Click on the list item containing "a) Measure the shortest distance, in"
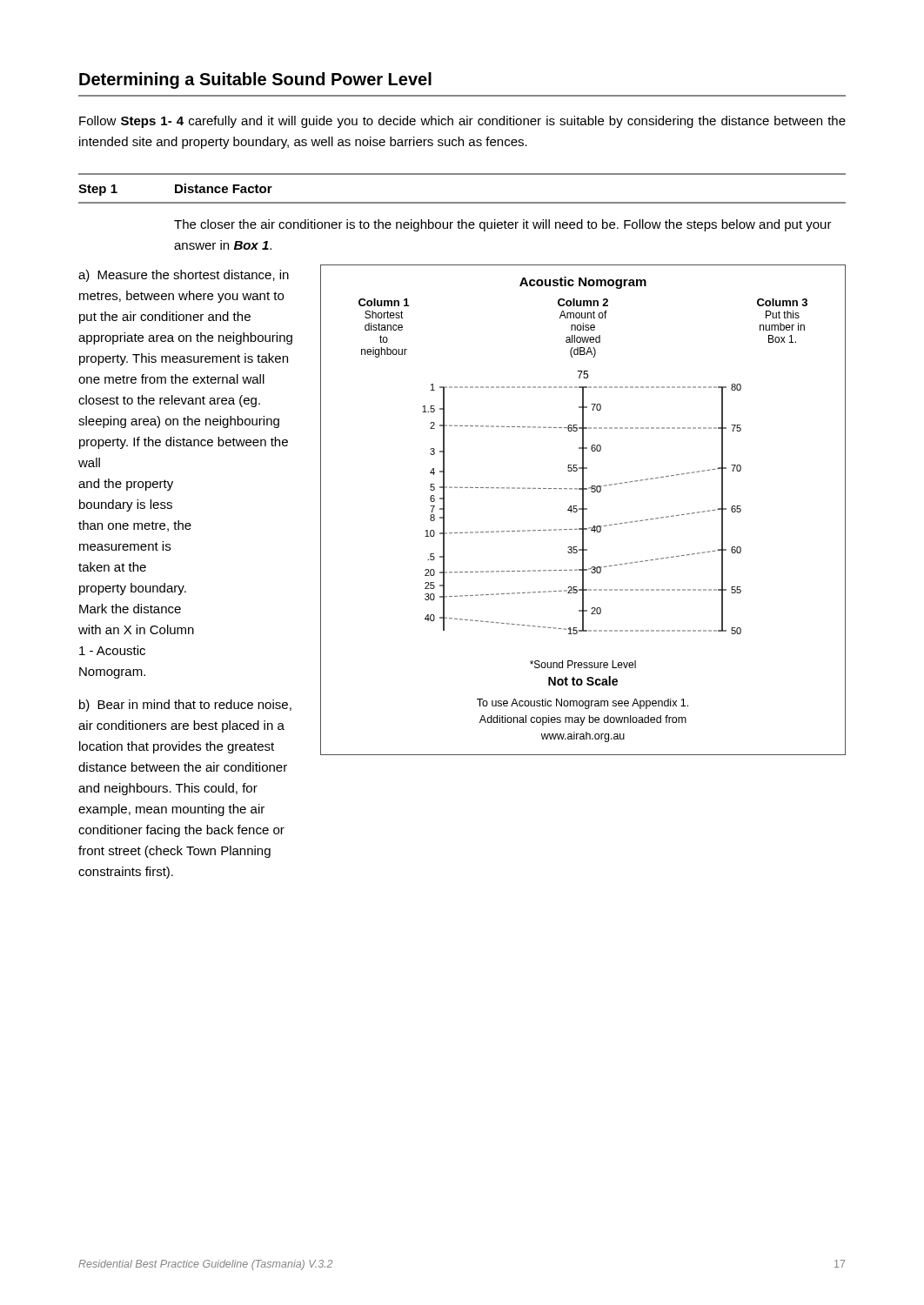924x1305 pixels. tap(184, 276)
